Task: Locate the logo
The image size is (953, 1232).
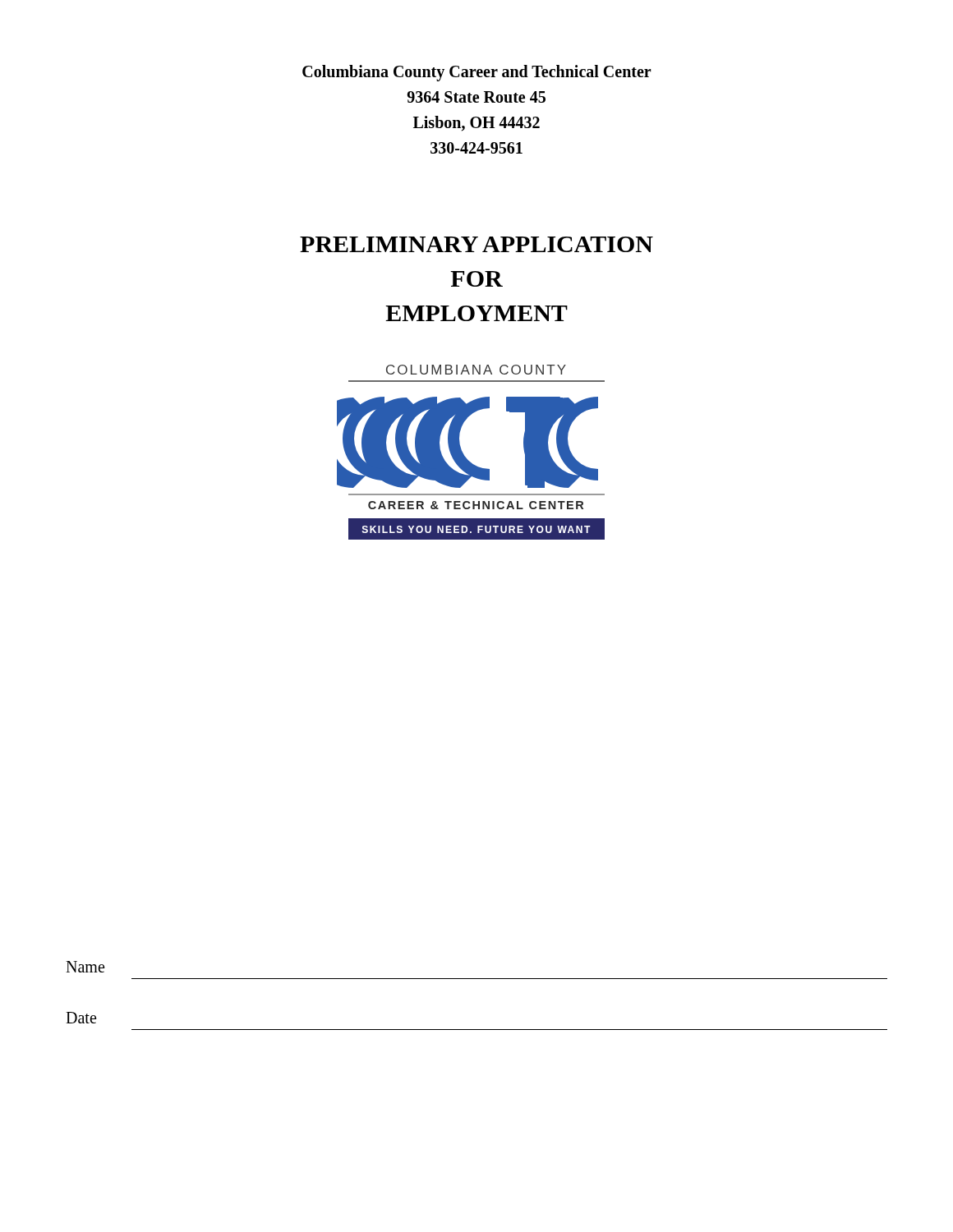Action: (476, 469)
